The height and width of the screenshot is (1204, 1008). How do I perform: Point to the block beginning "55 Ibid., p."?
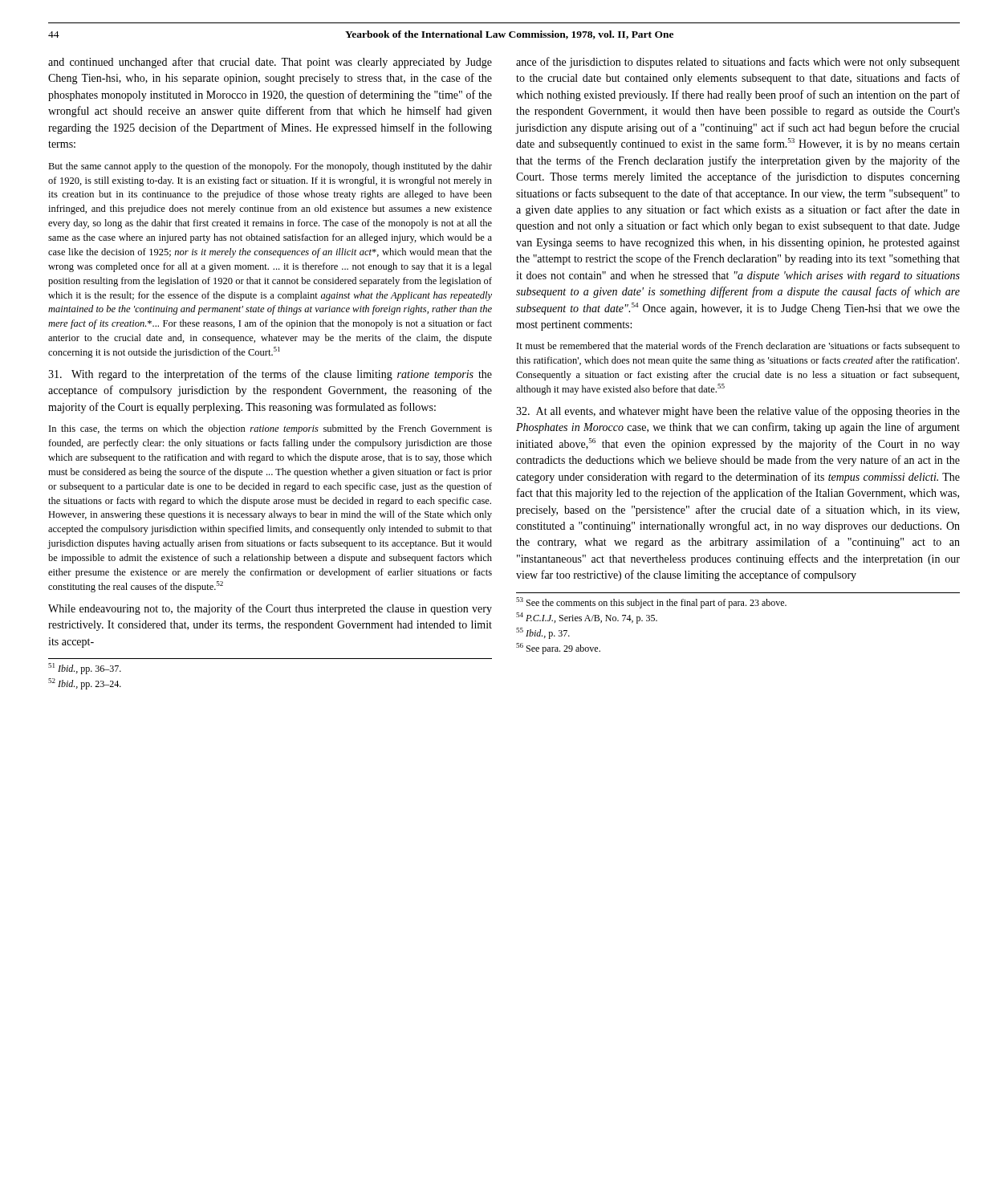tap(543, 633)
